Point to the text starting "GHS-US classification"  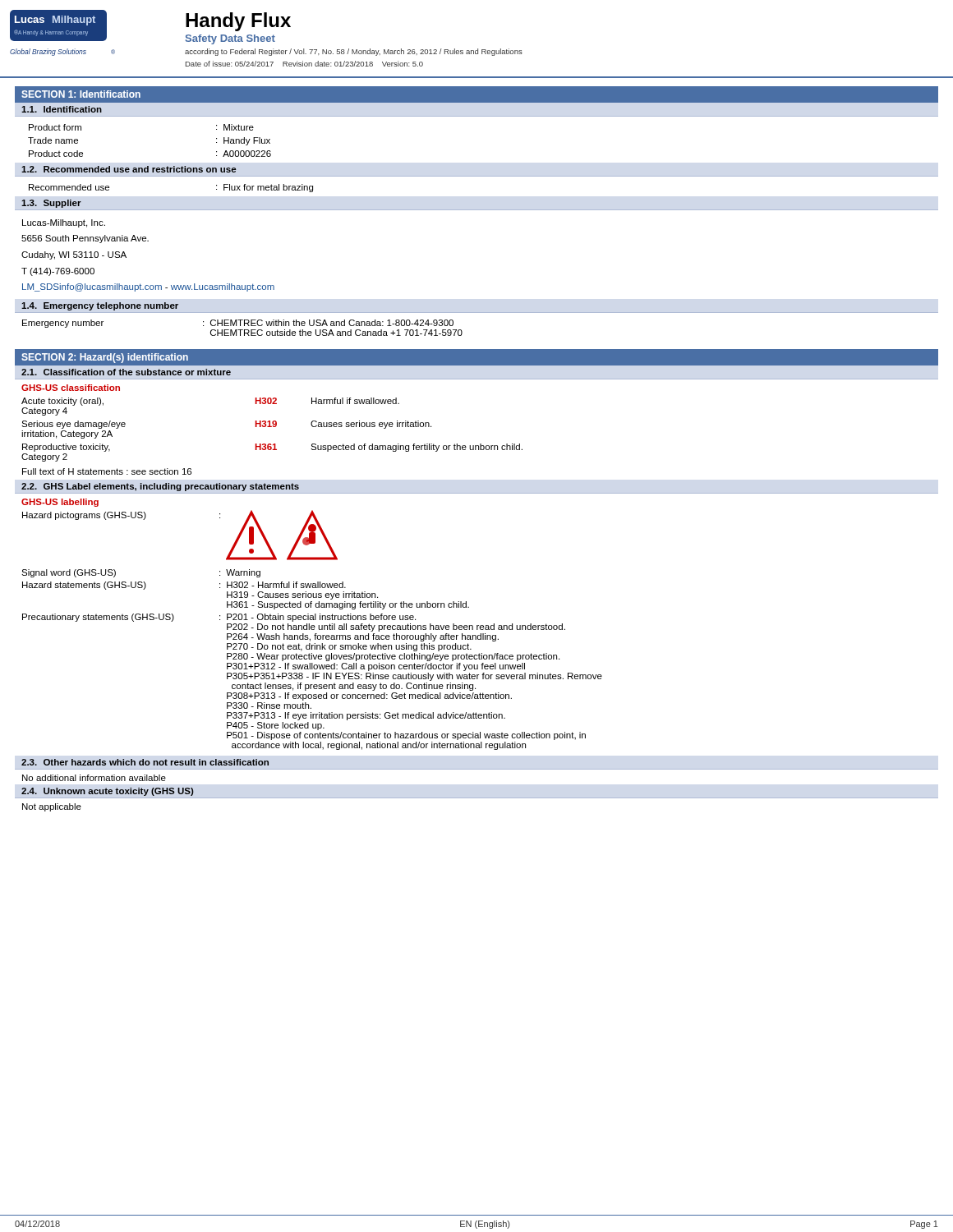coord(71,387)
